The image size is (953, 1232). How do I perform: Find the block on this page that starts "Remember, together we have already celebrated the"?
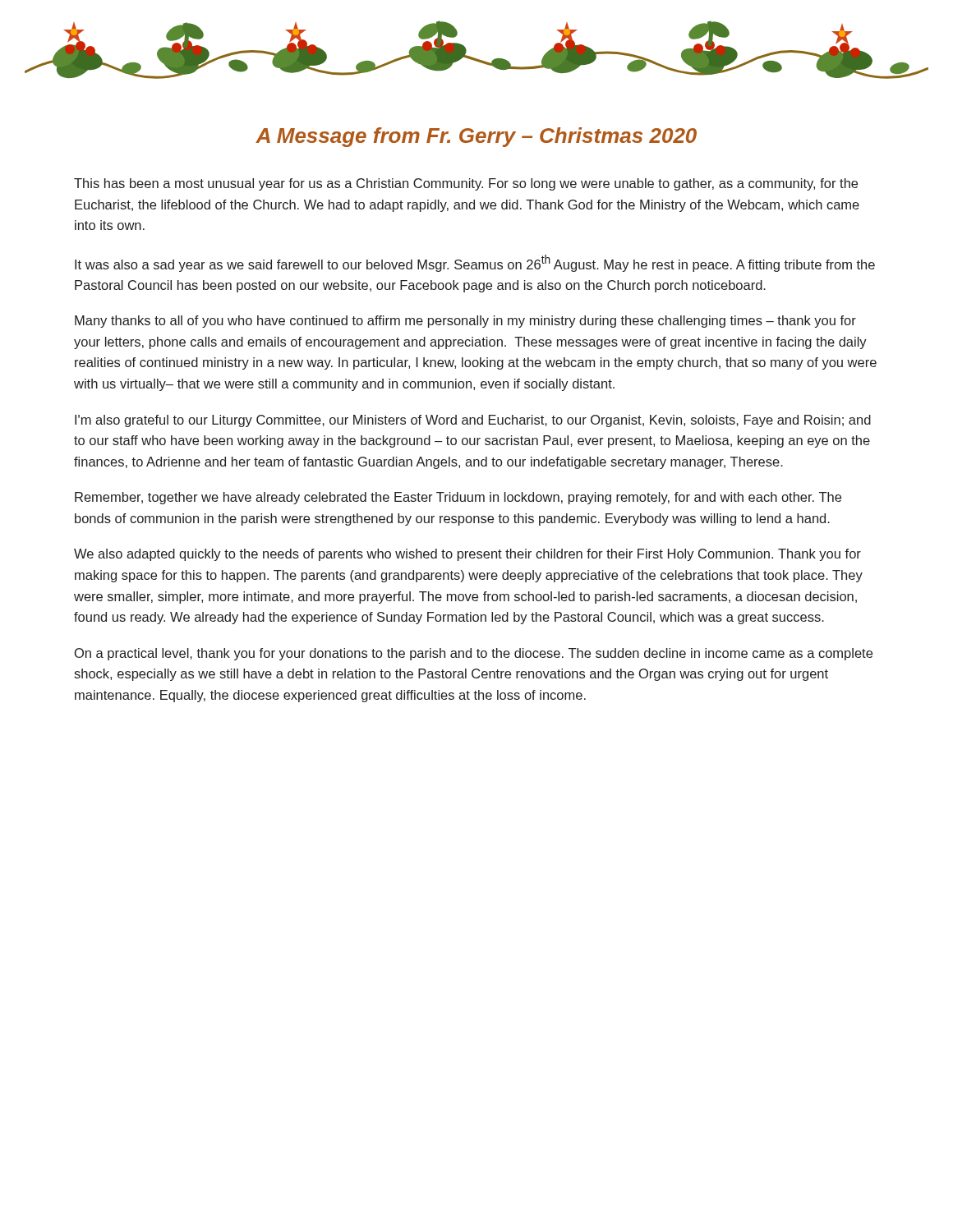coord(476,508)
